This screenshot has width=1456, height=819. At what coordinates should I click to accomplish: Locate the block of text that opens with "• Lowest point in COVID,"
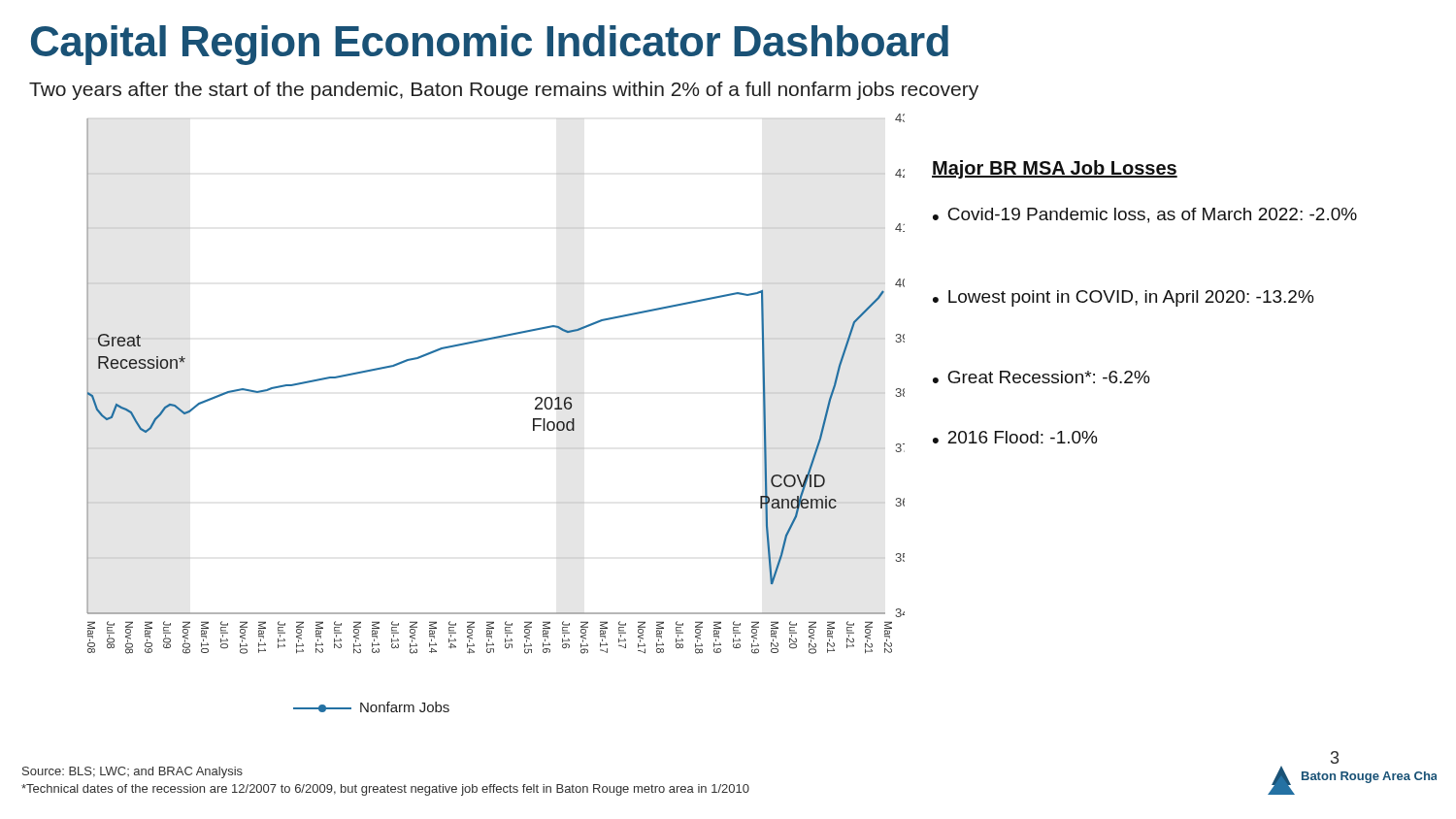point(1123,300)
